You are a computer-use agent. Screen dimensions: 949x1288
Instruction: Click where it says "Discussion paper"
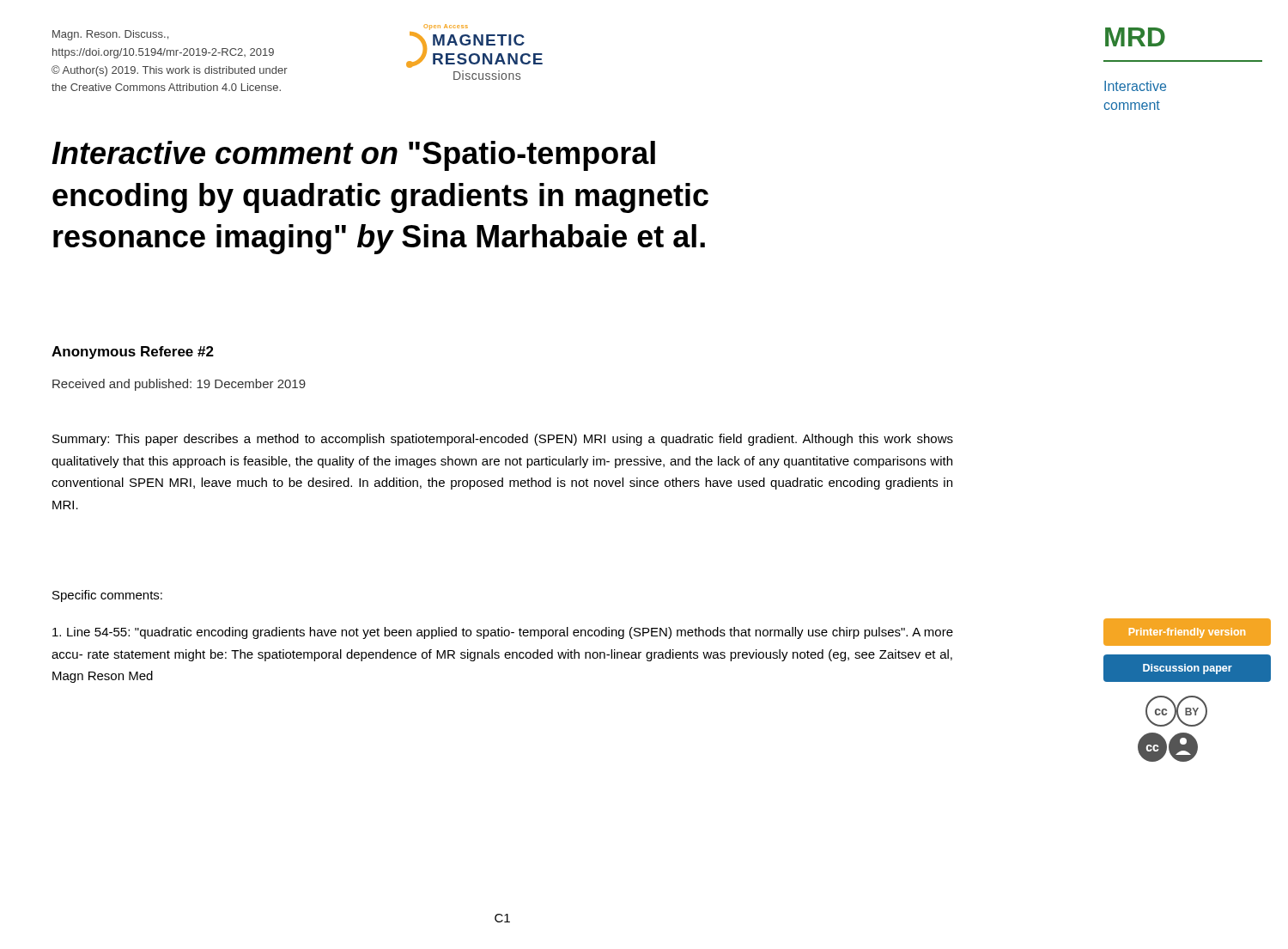click(x=1187, y=668)
